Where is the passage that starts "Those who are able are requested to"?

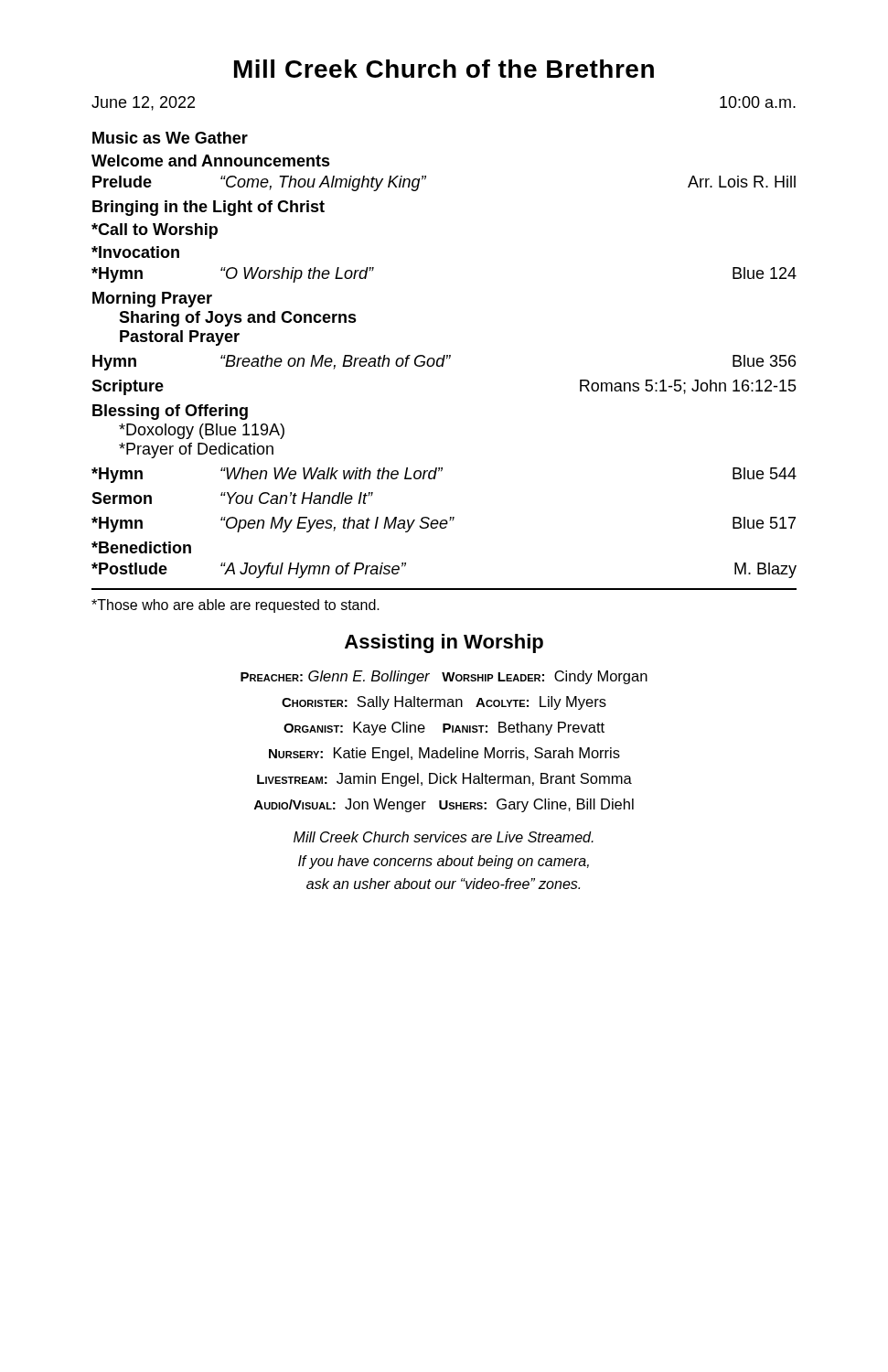pos(236,605)
